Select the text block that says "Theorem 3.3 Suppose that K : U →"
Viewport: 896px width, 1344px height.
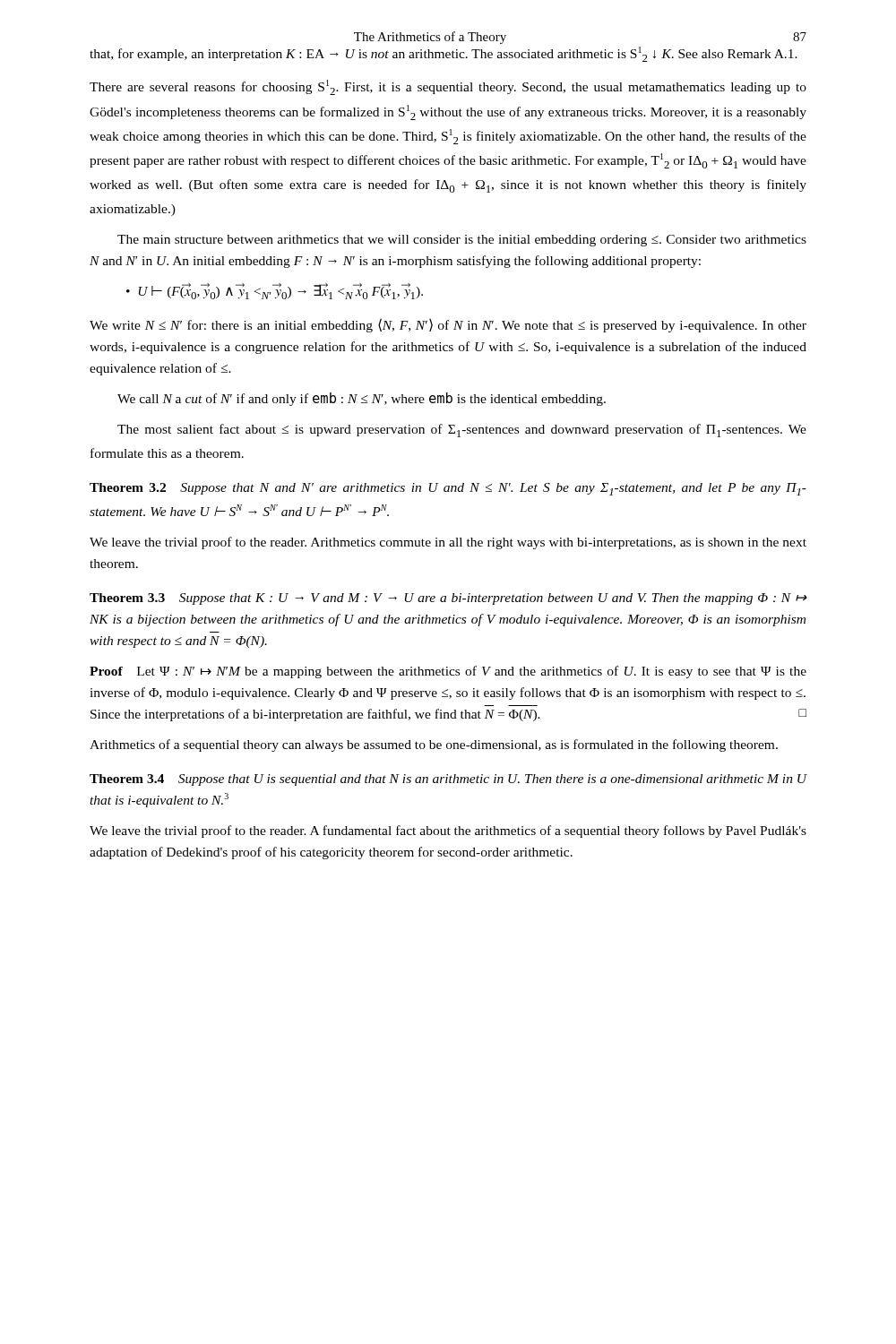coord(448,619)
